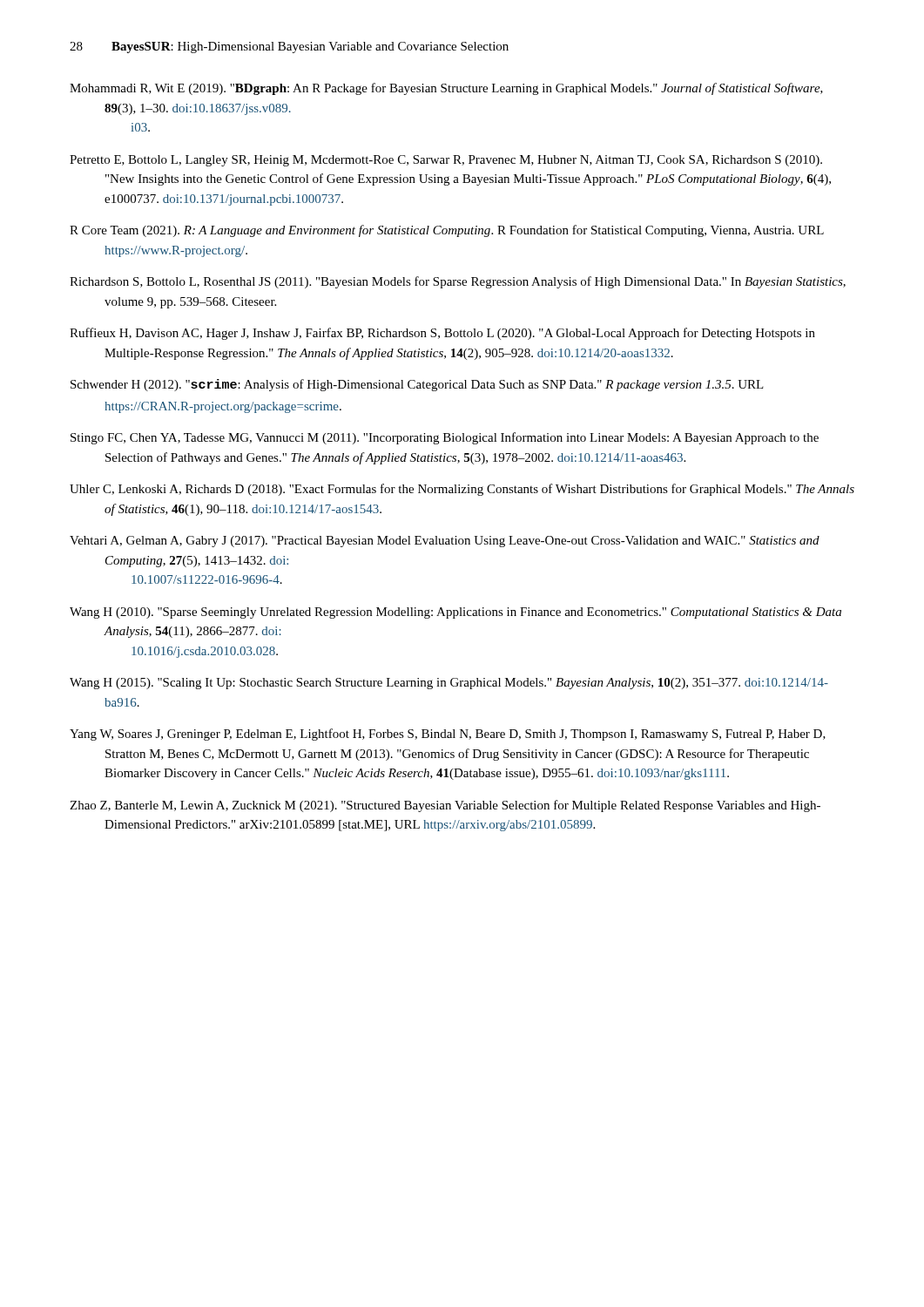
Task: Find the block starting "Schwender H (2012). "scrime: Analysis"
Action: (462, 395)
